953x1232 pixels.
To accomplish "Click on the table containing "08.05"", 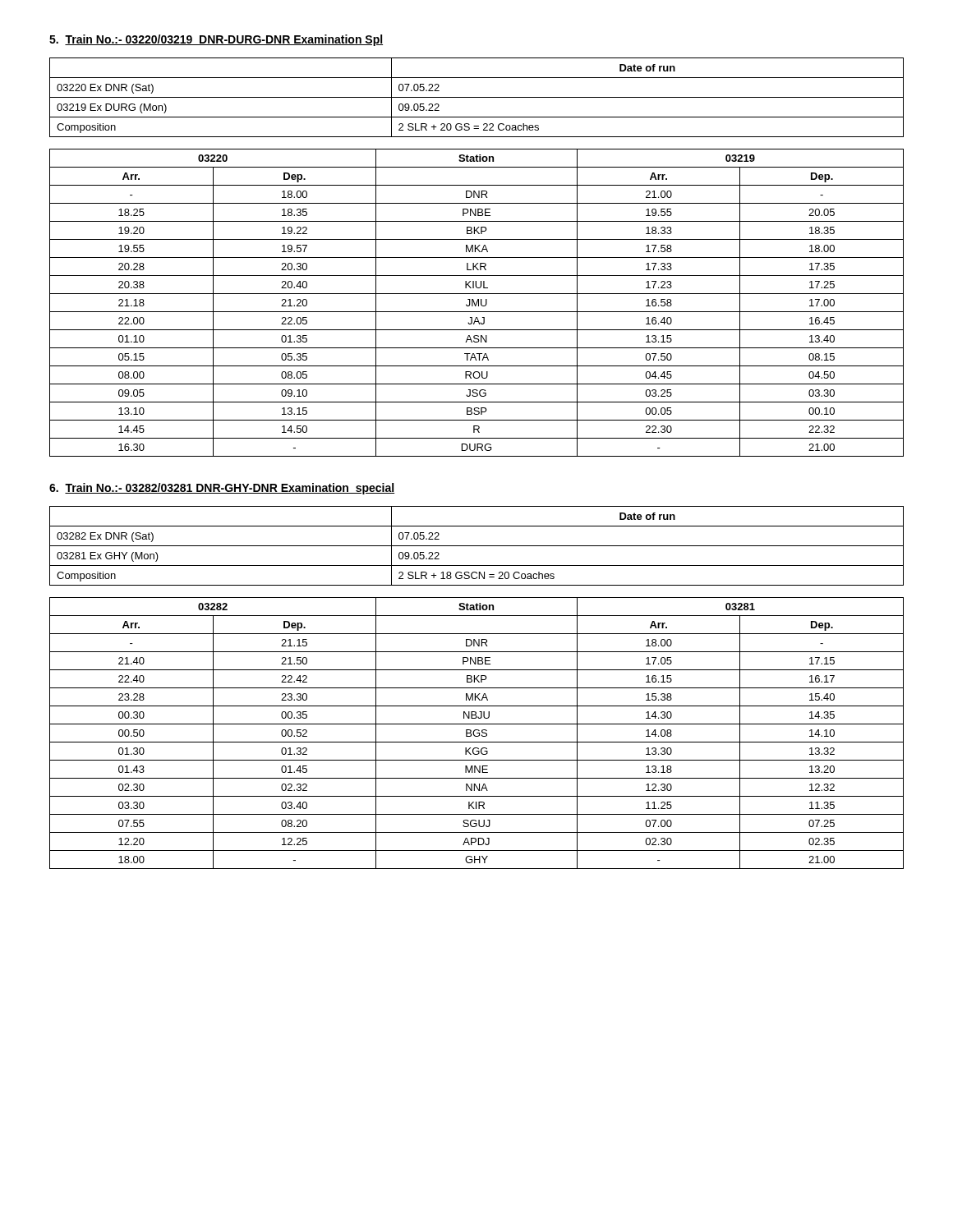I will coord(476,303).
